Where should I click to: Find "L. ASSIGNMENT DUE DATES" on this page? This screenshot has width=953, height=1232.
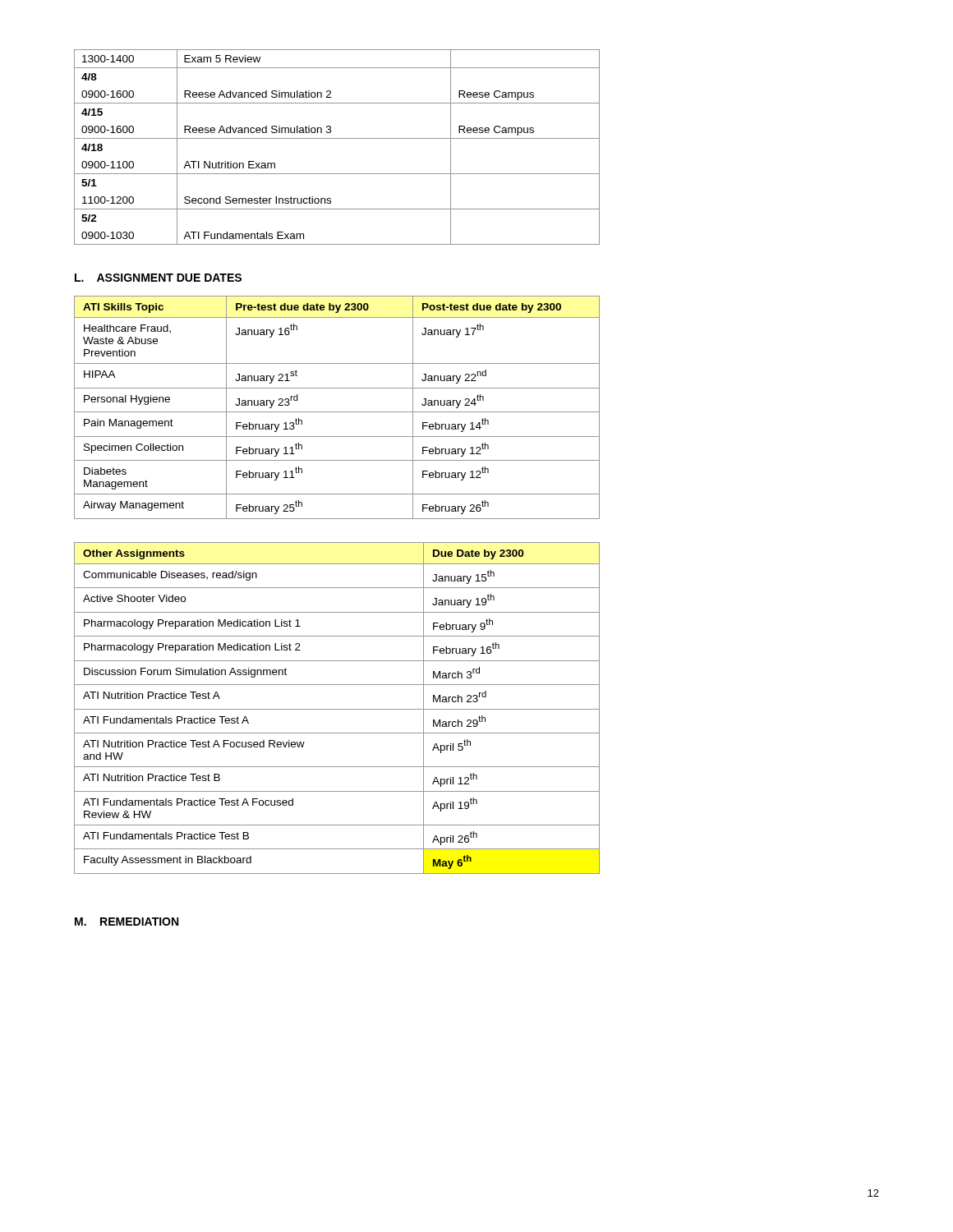pyautogui.click(x=158, y=278)
